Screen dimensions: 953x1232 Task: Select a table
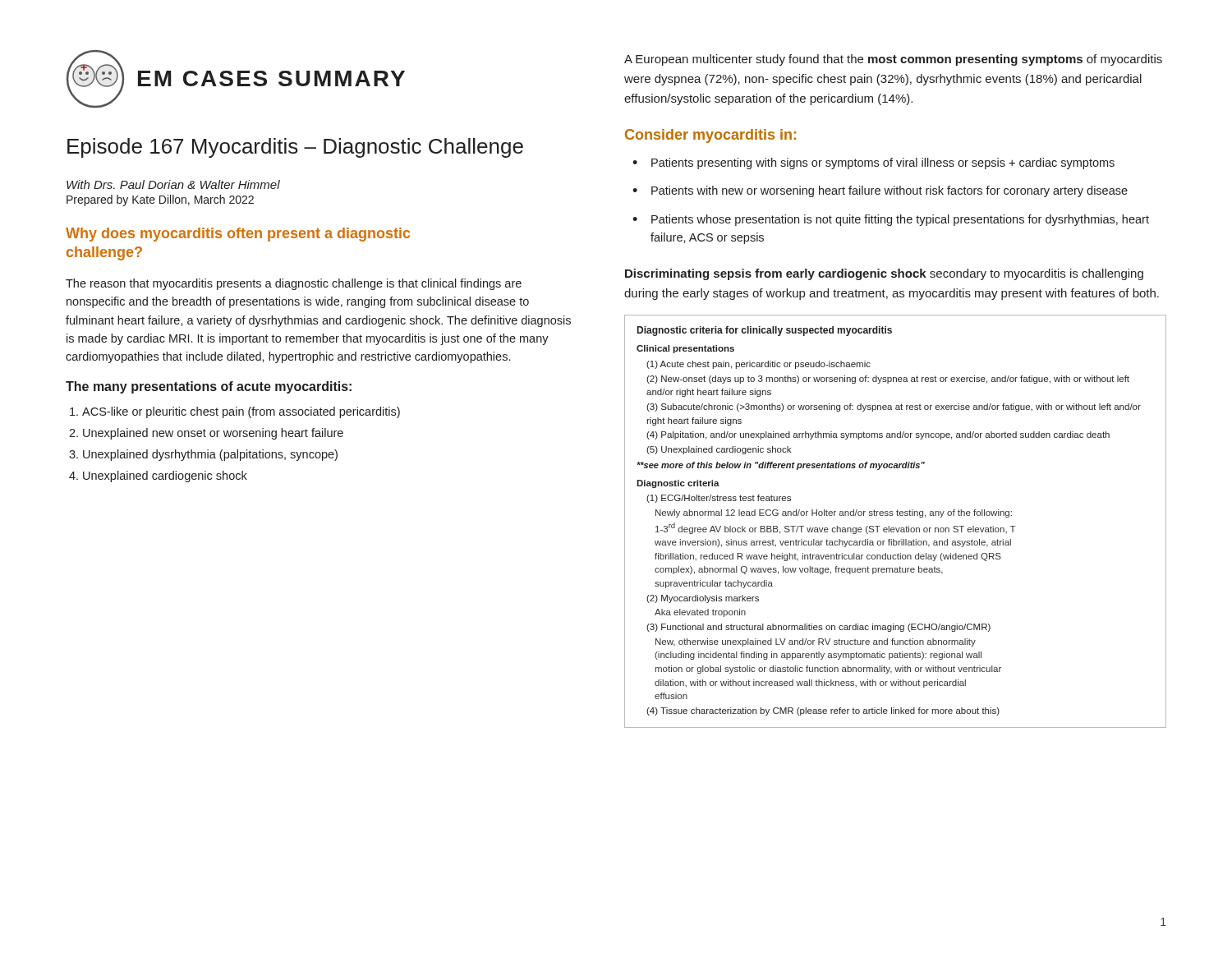coord(895,521)
